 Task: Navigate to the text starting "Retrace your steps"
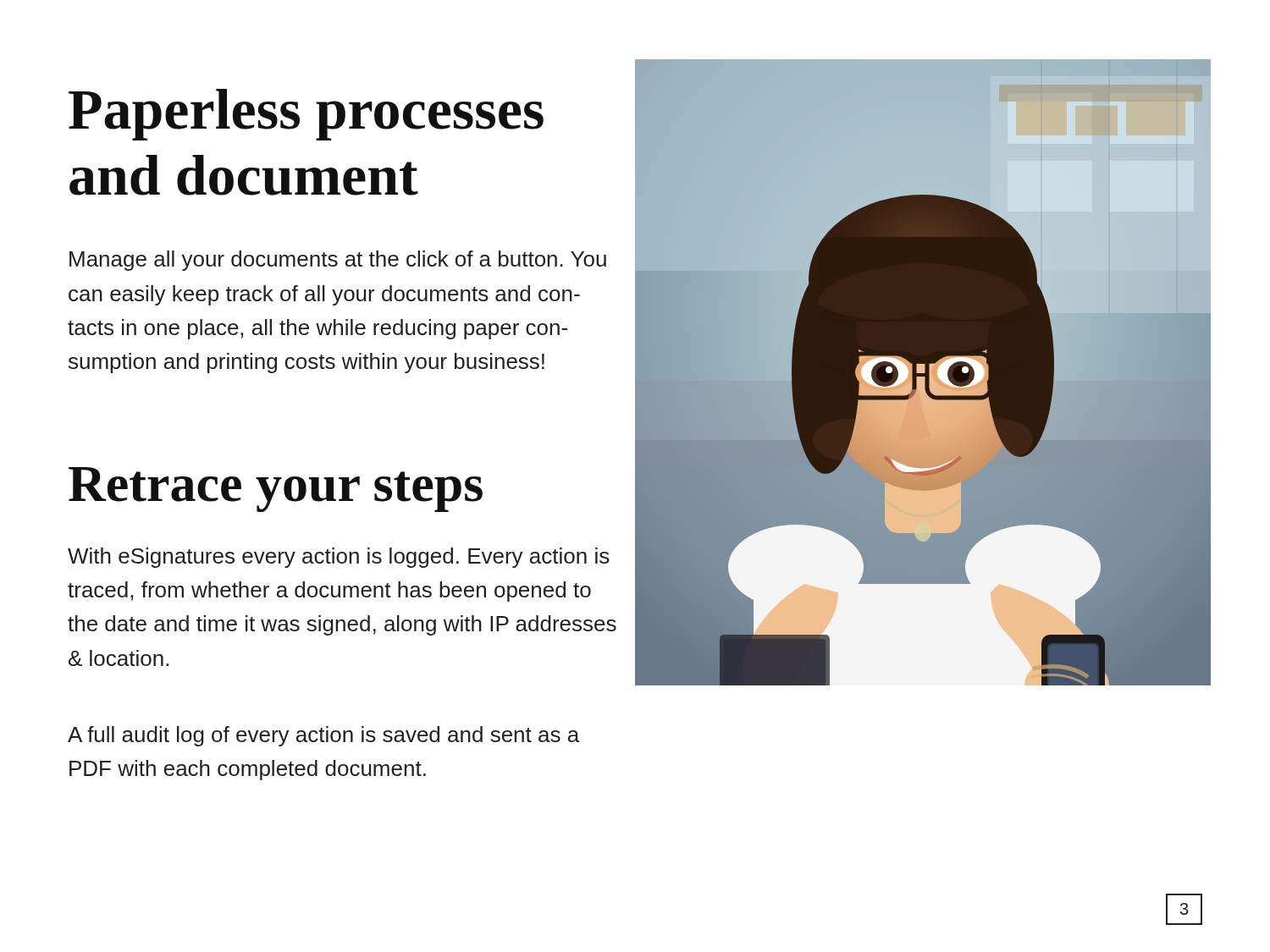(356, 483)
